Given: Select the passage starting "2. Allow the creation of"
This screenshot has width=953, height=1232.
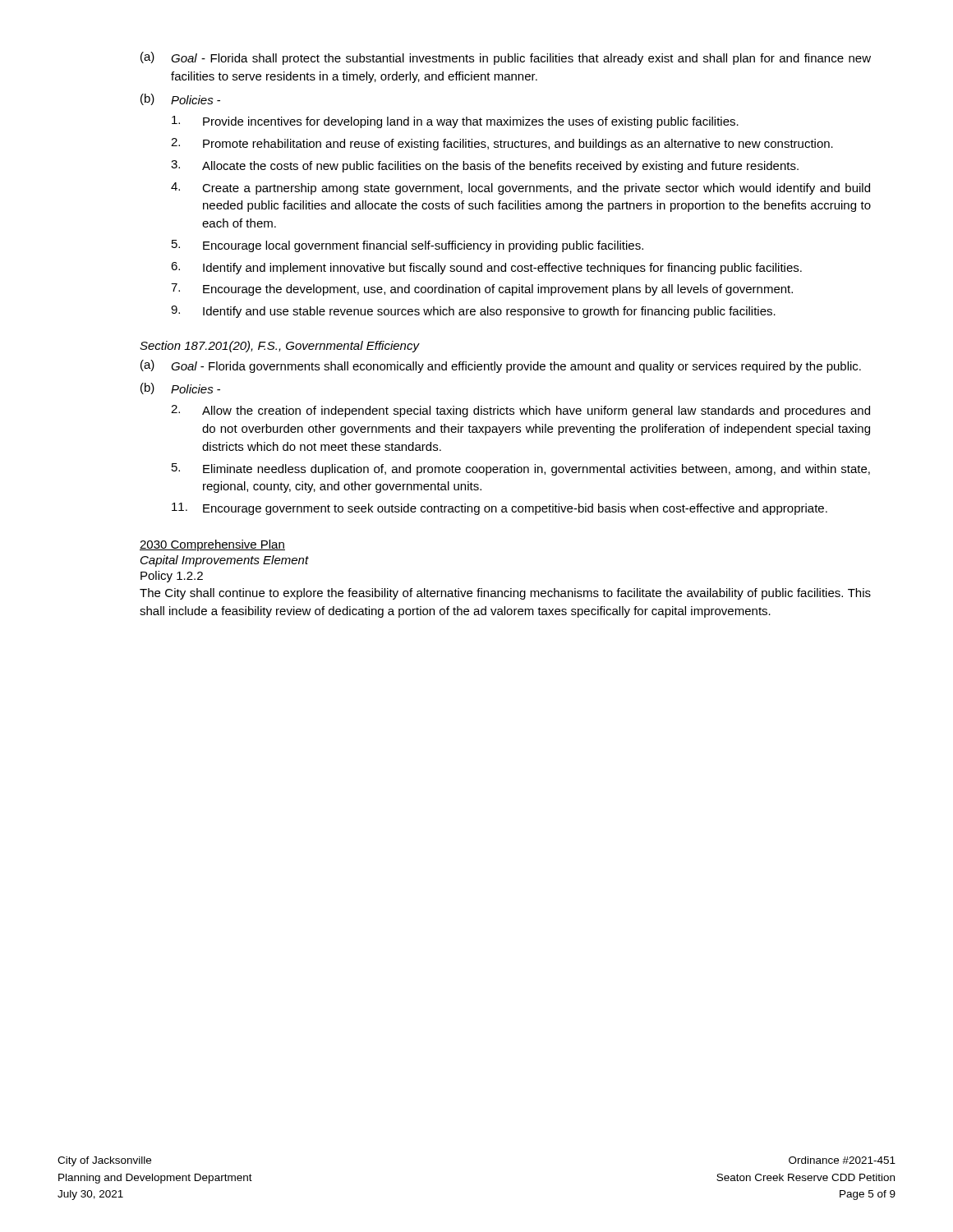Looking at the screenshot, I should 521,429.
